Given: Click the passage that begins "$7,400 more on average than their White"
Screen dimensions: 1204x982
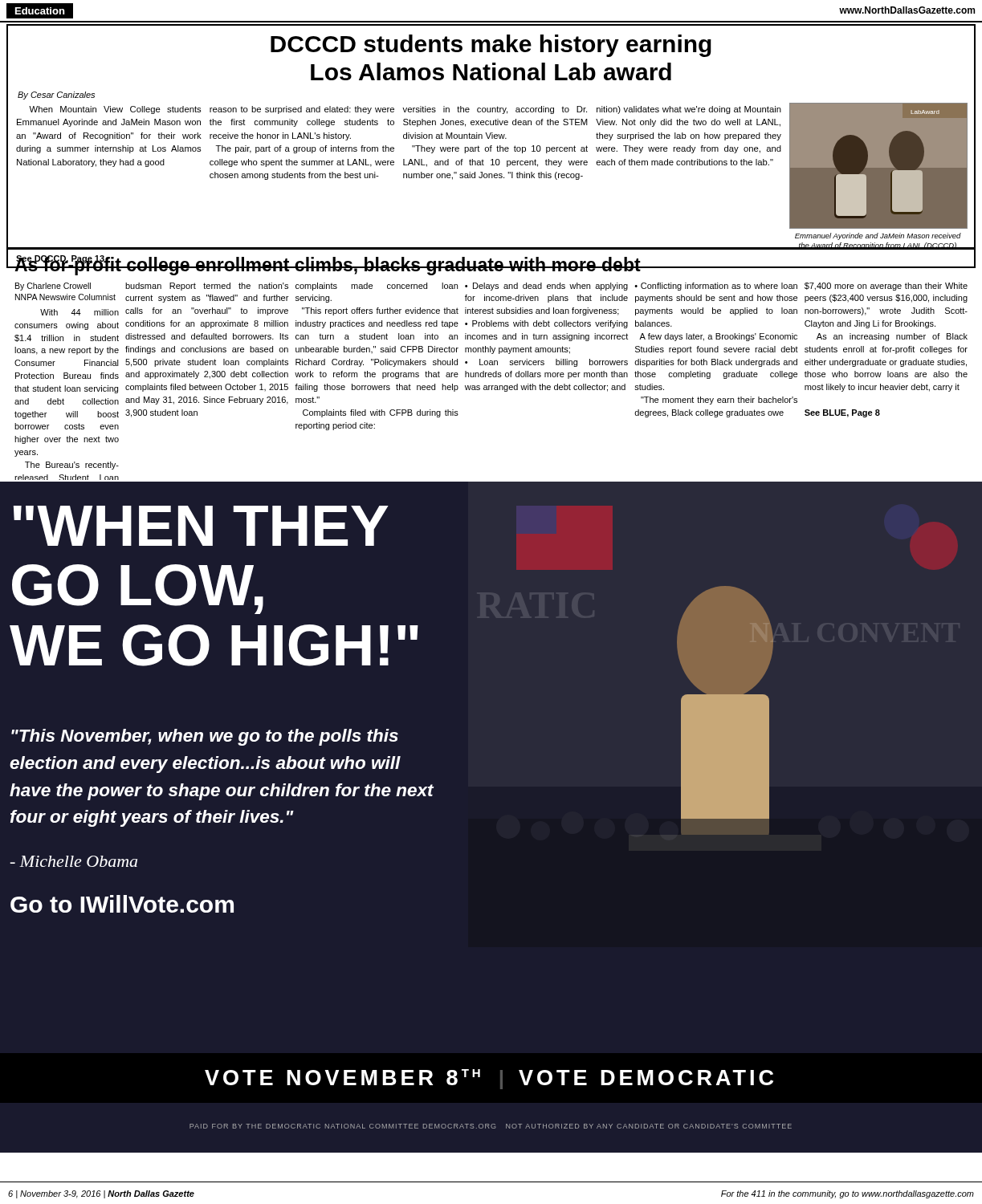Looking at the screenshot, I should click(886, 349).
